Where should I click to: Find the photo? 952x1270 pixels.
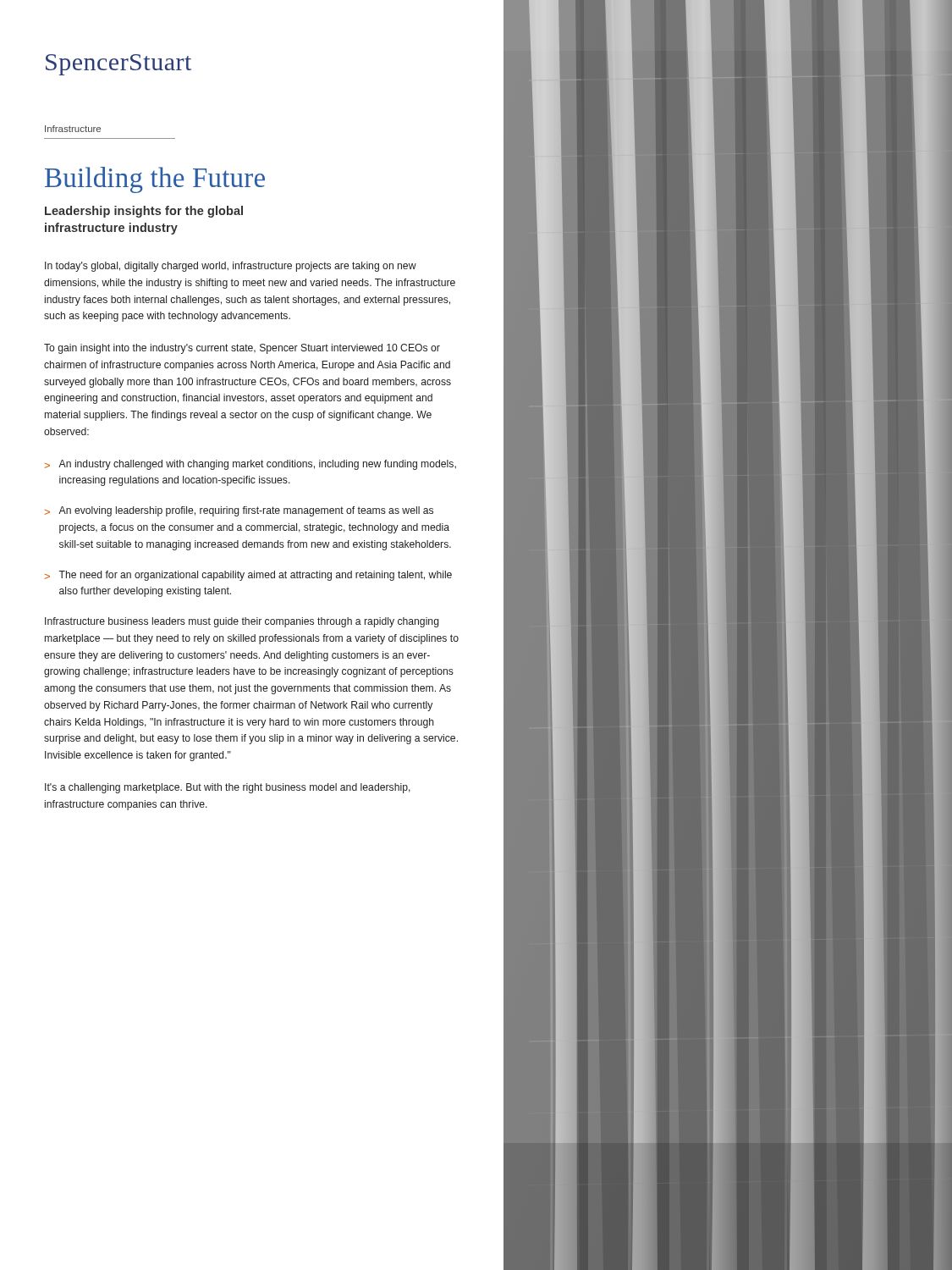[x=728, y=635]
